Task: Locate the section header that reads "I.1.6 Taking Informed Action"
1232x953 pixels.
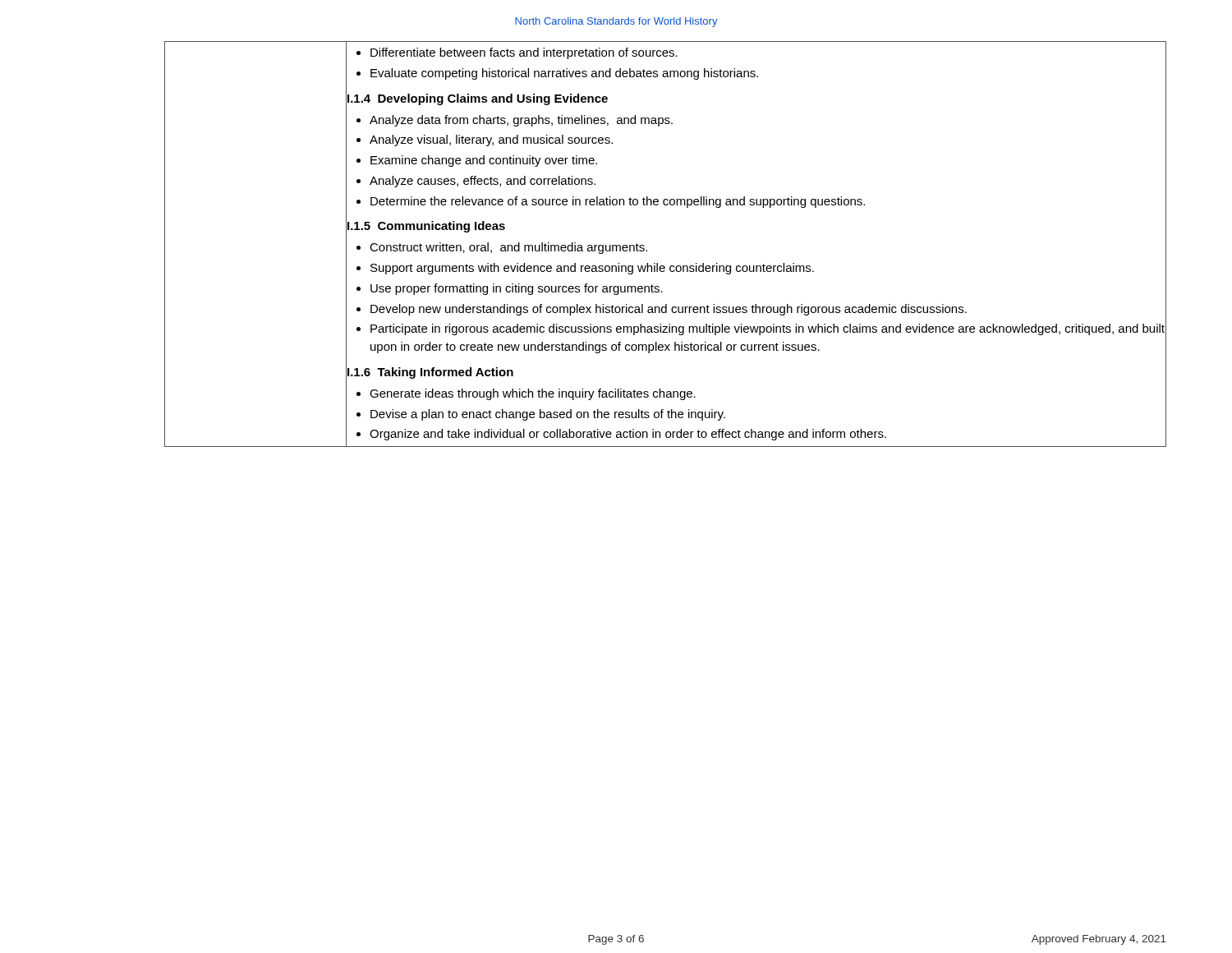Action: point(430,372)
